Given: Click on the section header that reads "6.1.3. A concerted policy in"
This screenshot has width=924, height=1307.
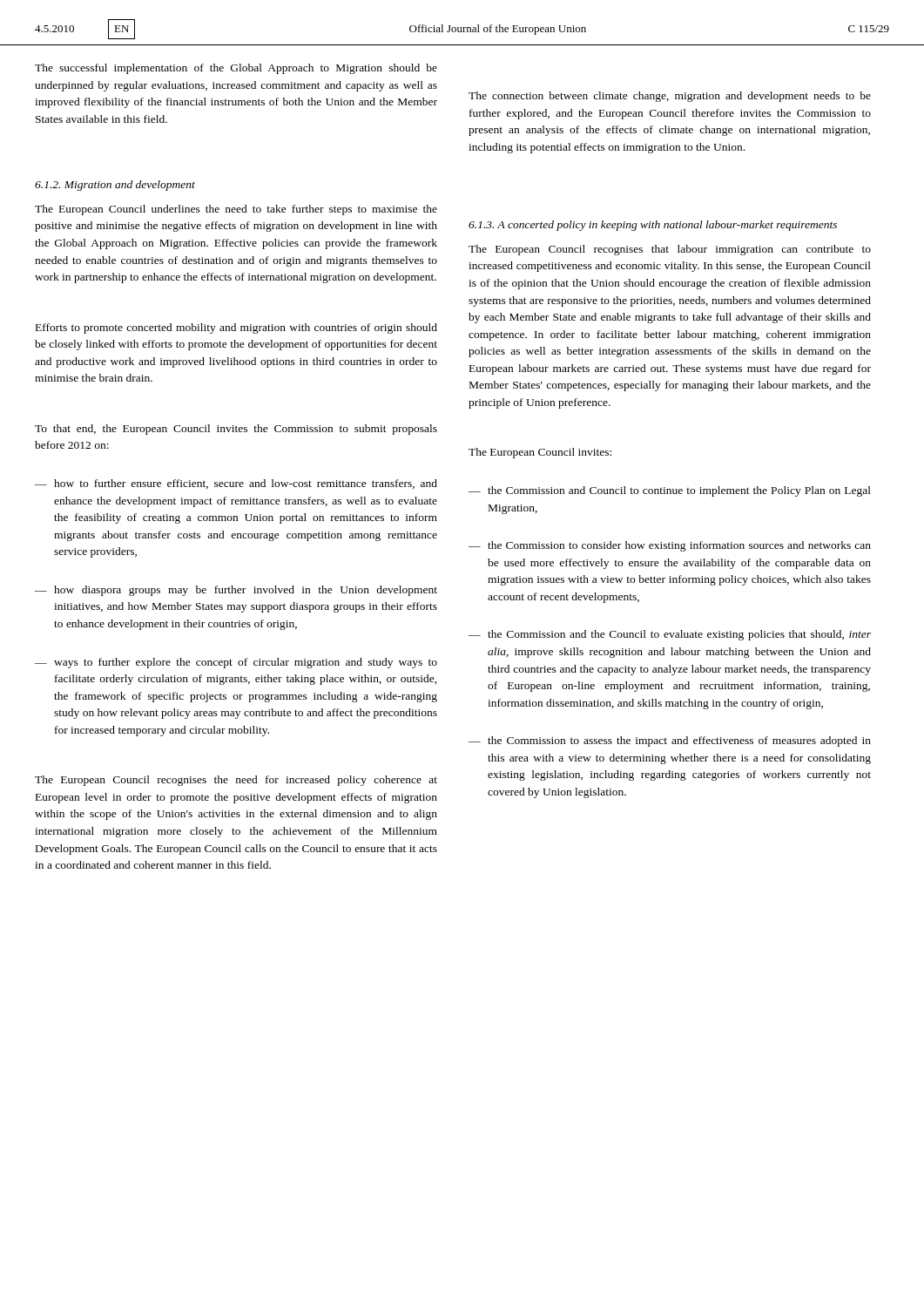Looking at the screenshot, I should tap(653, 225).
